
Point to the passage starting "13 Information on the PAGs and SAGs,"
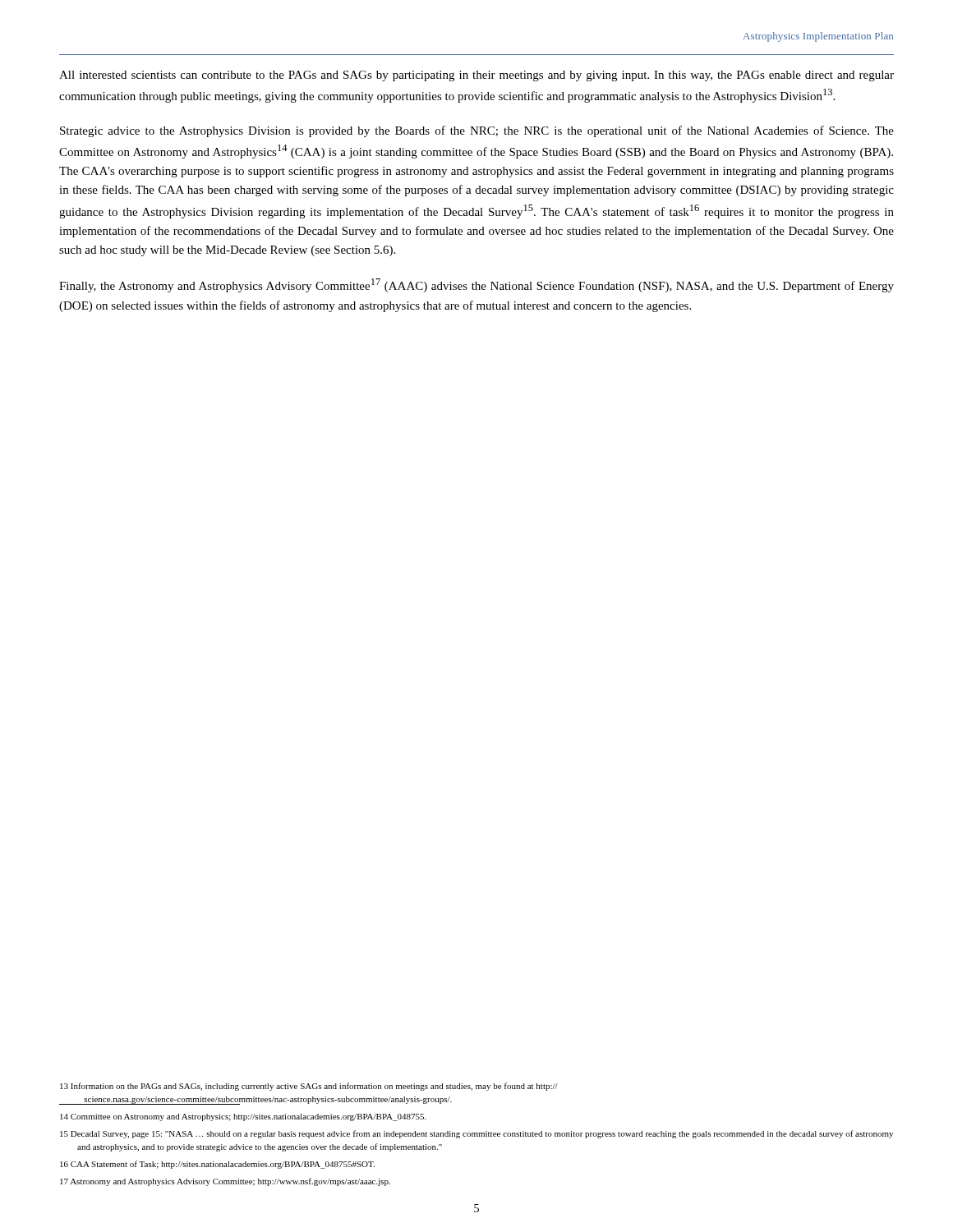(308, 1093)
